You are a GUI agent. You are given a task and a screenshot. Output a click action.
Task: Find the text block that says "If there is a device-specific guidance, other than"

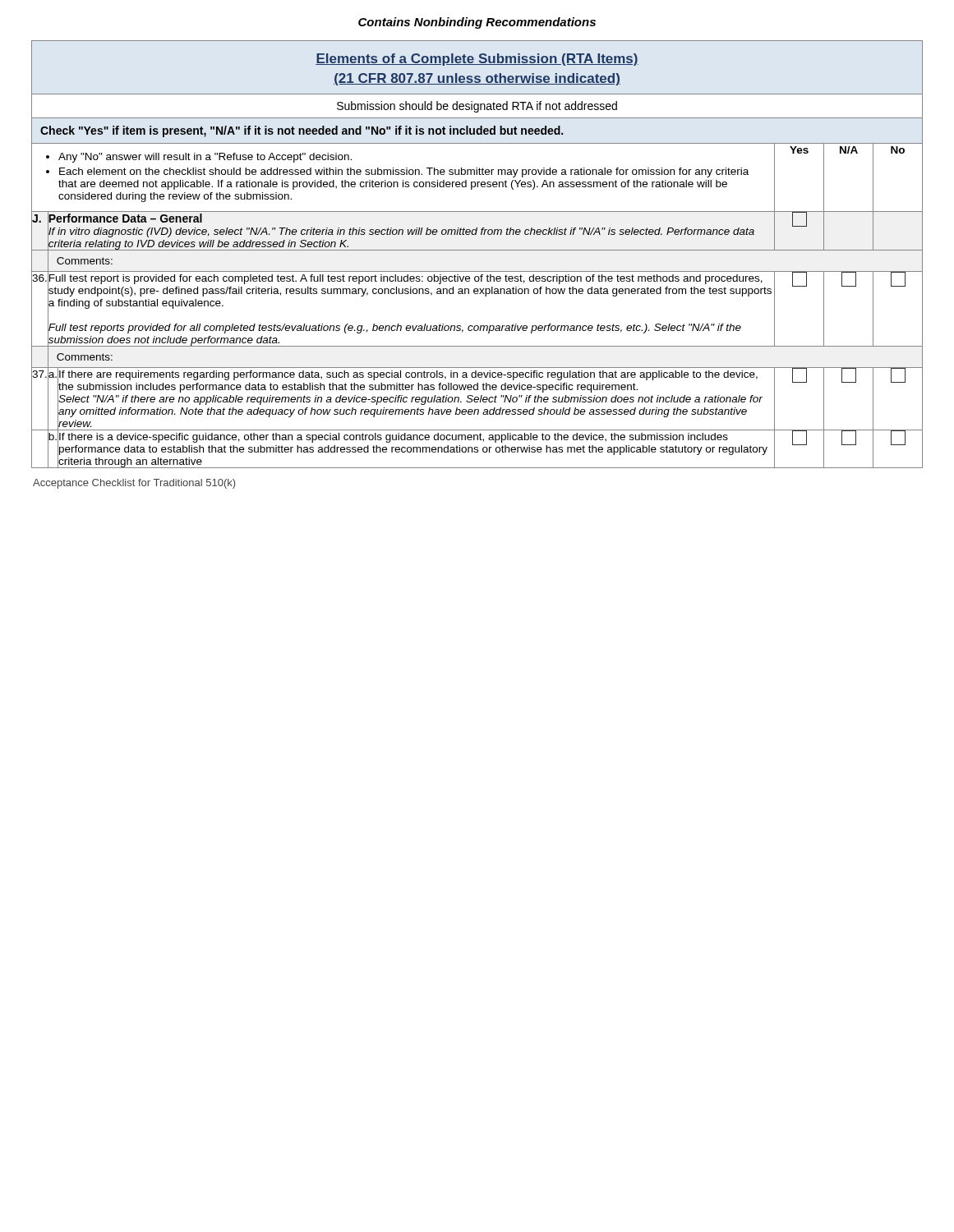(413, 449)
